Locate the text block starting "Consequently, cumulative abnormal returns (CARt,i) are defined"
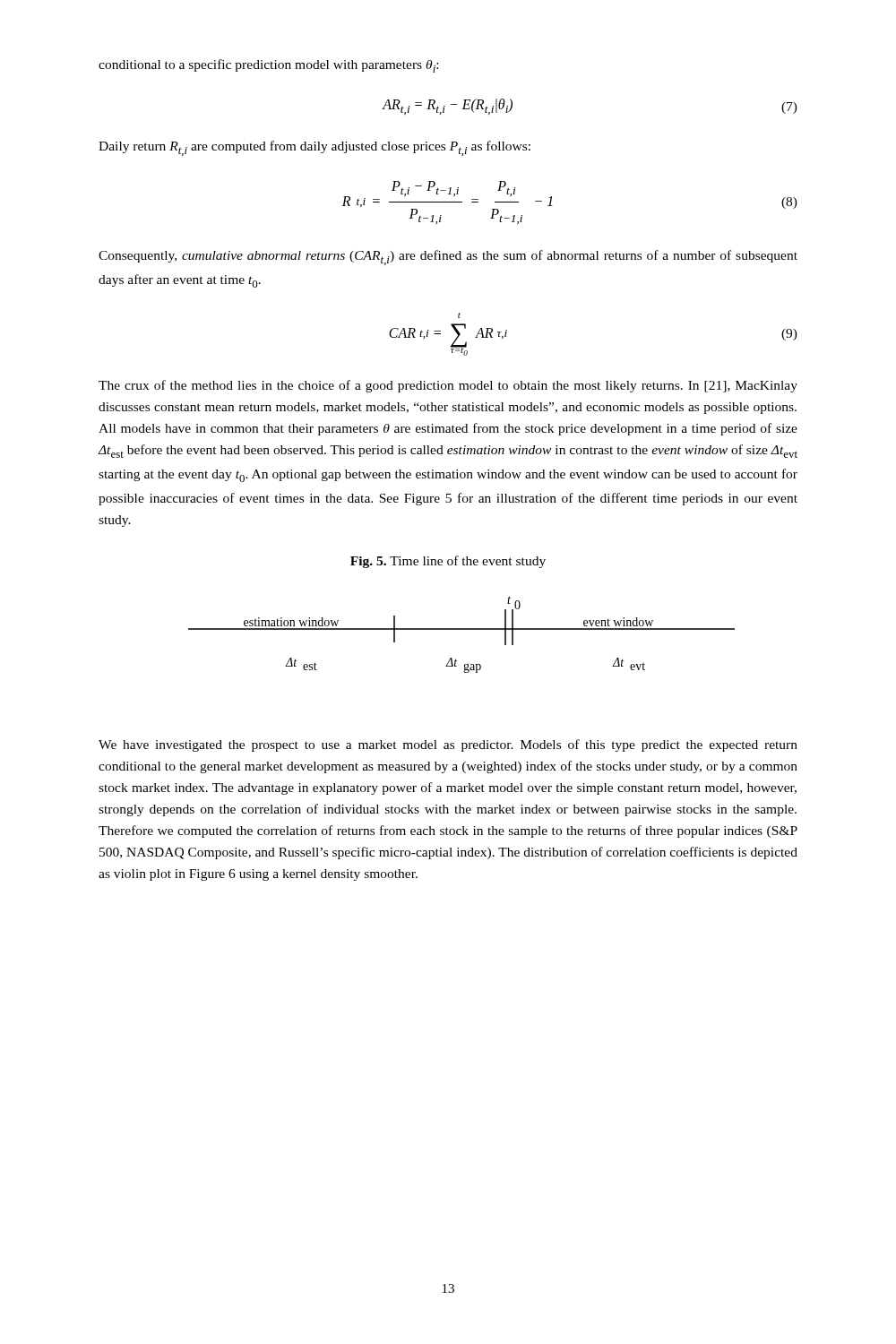 (448, 269)
